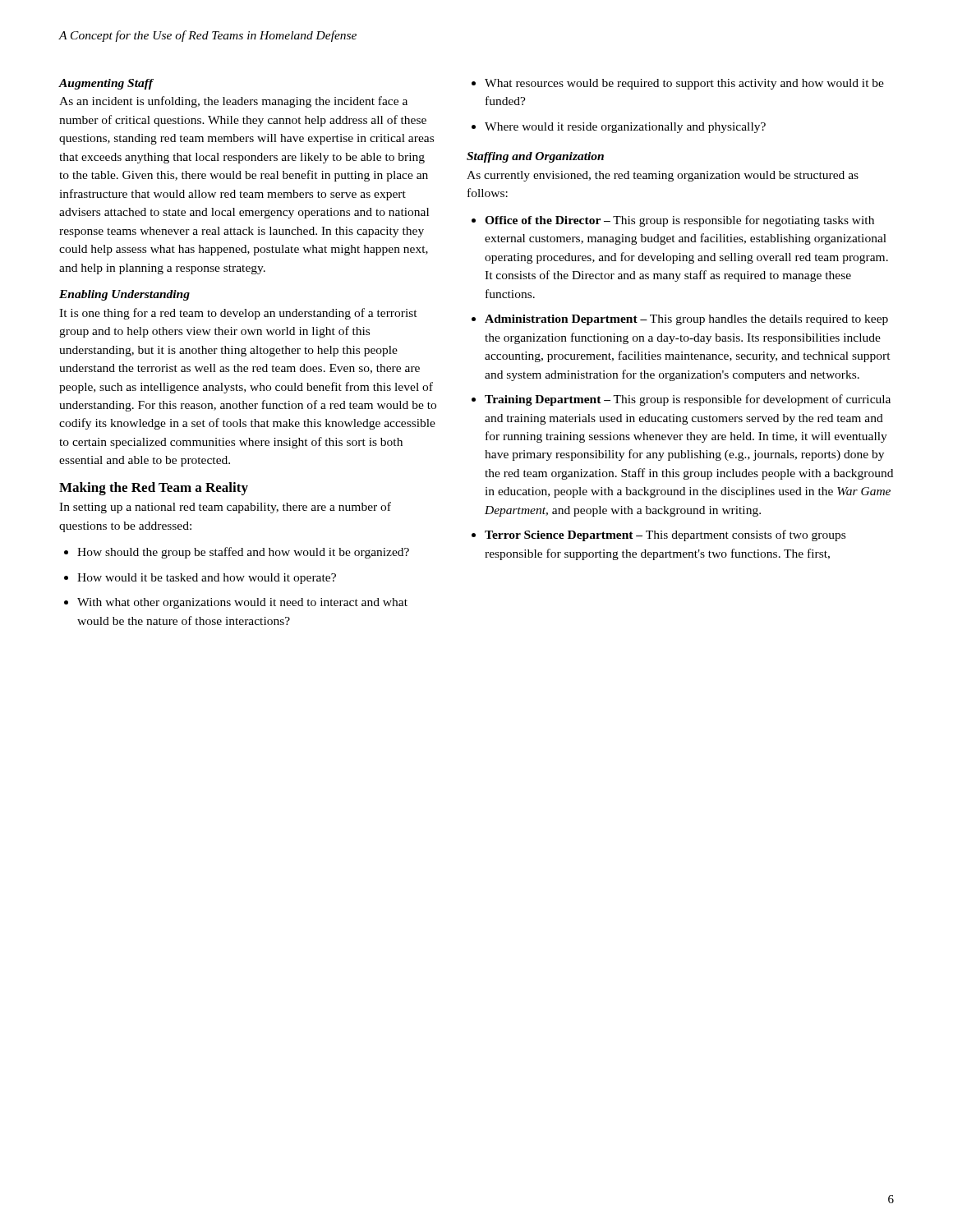This screenshot has width=953, height=1232.
Task: Find the text block containing "As an incident is unfolding, the leaders managing"
Action: click(248, 185)
